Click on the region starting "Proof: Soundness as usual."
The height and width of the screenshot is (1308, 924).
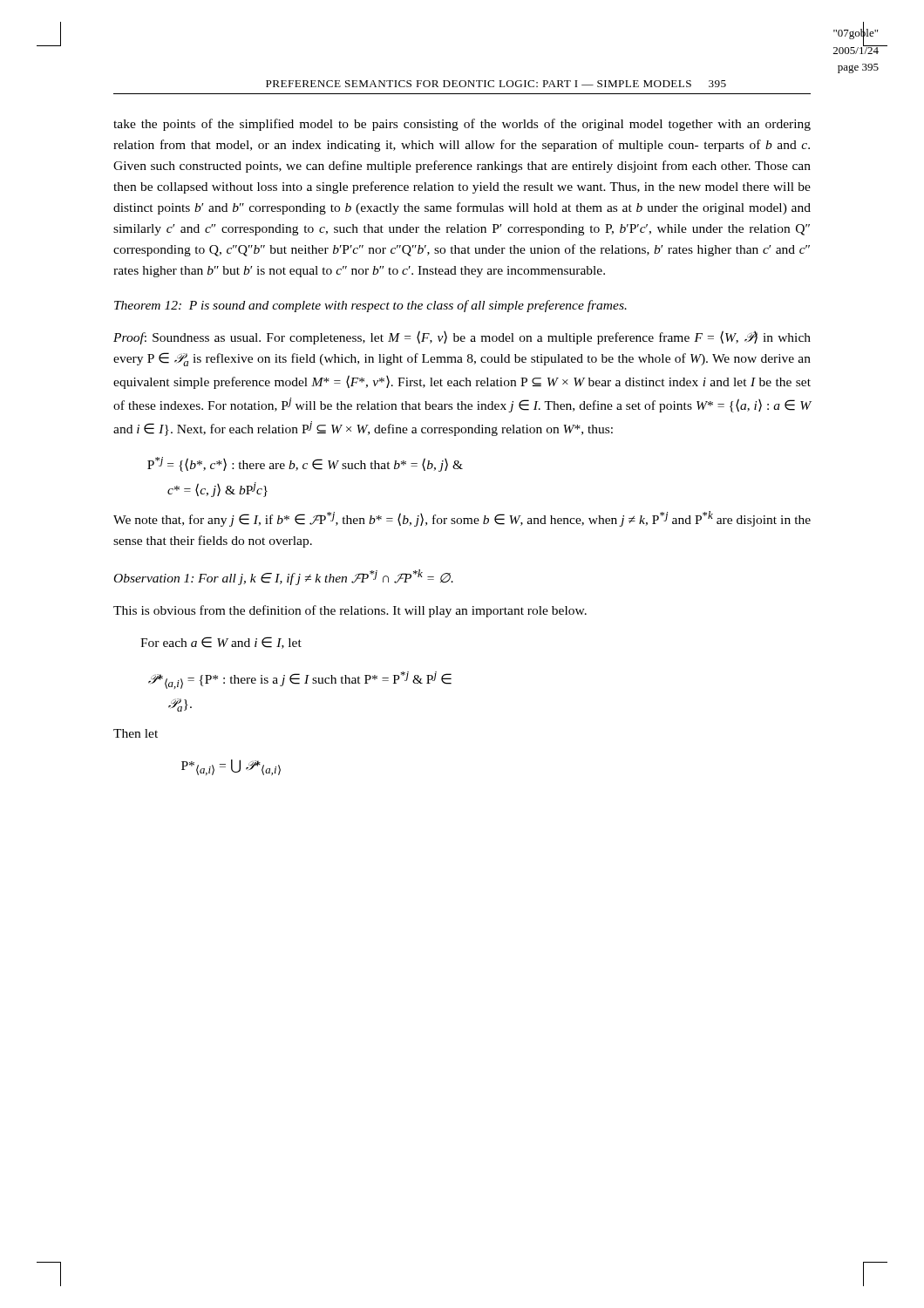click(462, 383)
